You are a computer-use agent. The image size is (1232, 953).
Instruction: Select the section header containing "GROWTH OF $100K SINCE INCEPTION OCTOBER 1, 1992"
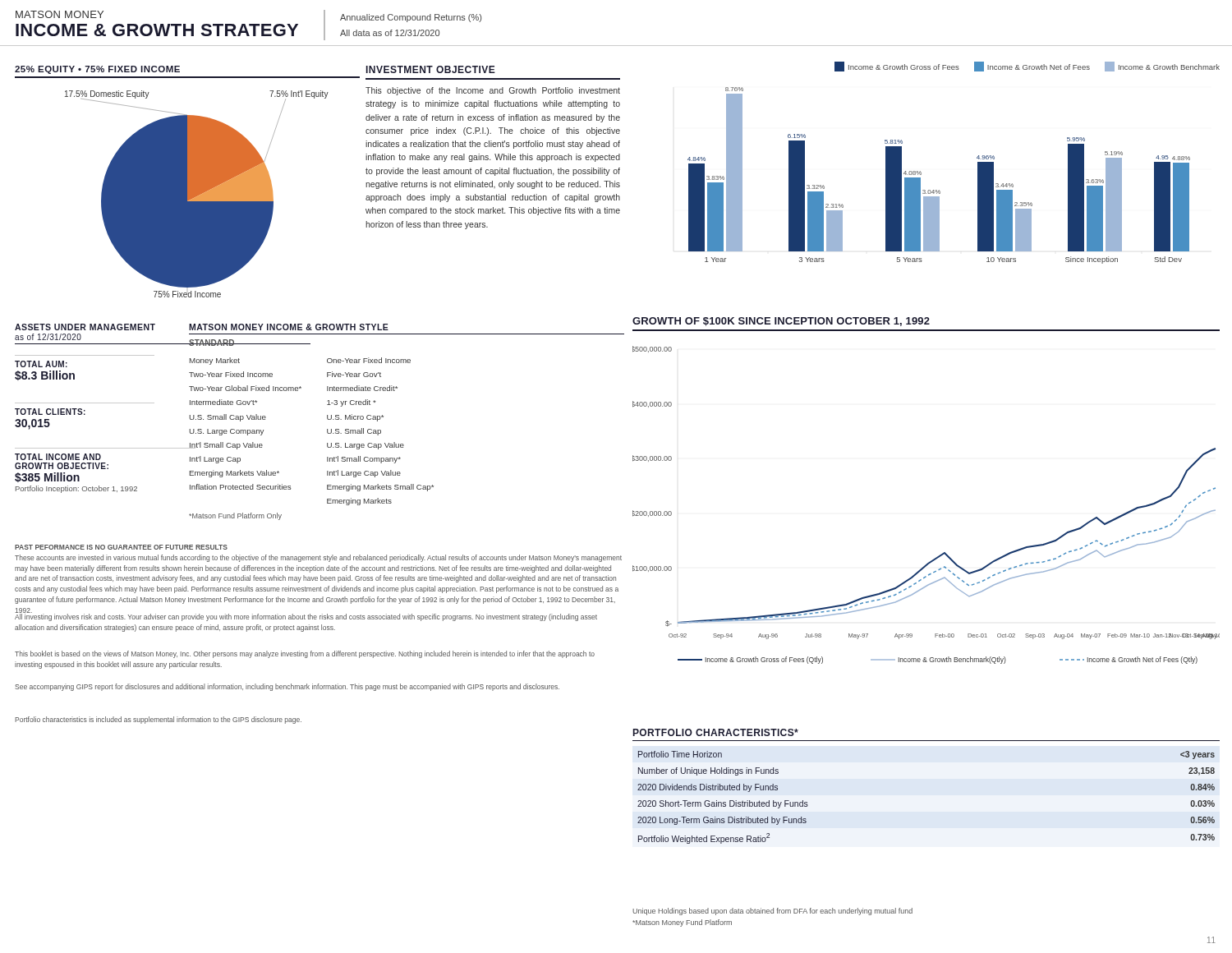click(x=781, y=321)
